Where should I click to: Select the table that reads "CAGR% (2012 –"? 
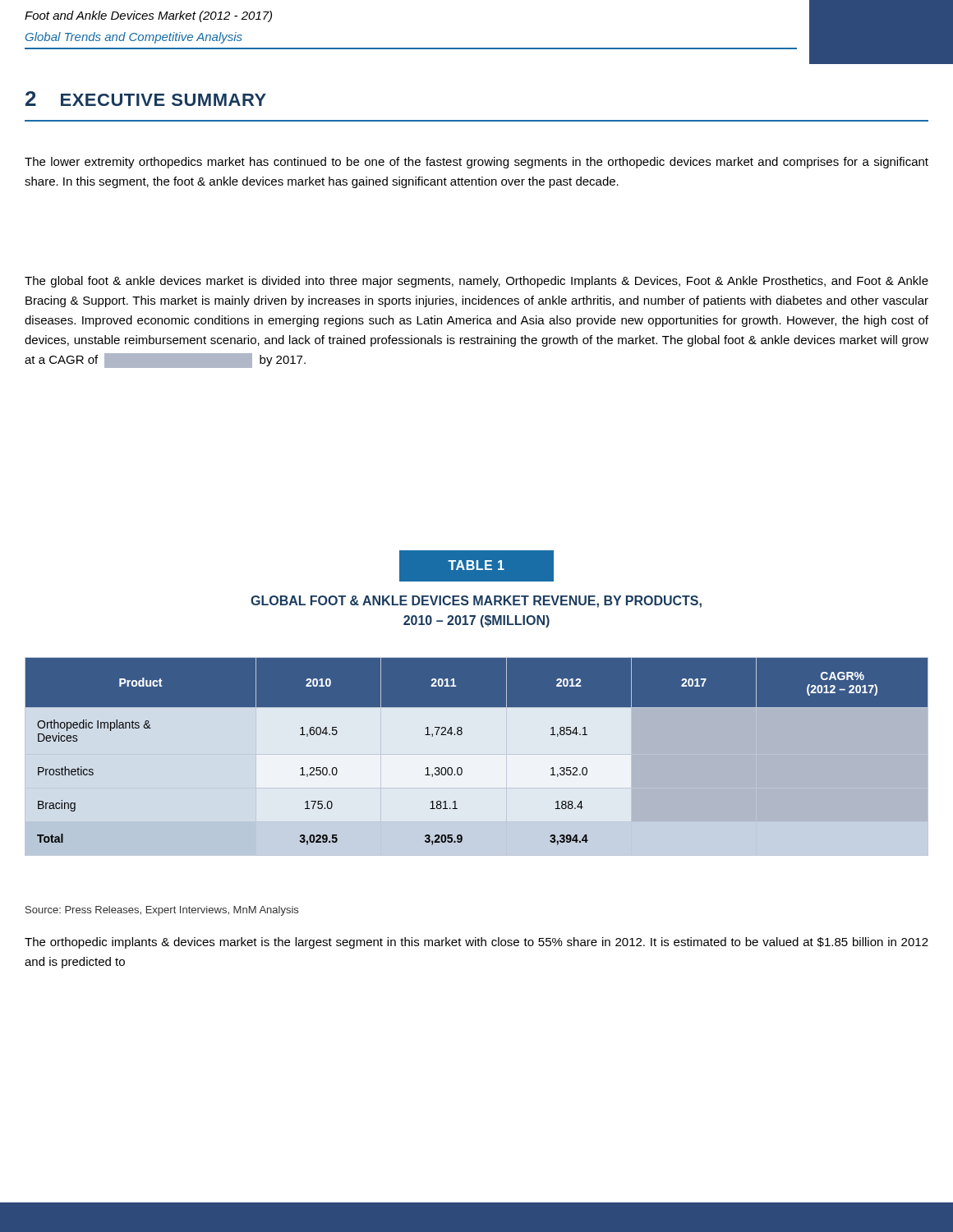(476, 756)
